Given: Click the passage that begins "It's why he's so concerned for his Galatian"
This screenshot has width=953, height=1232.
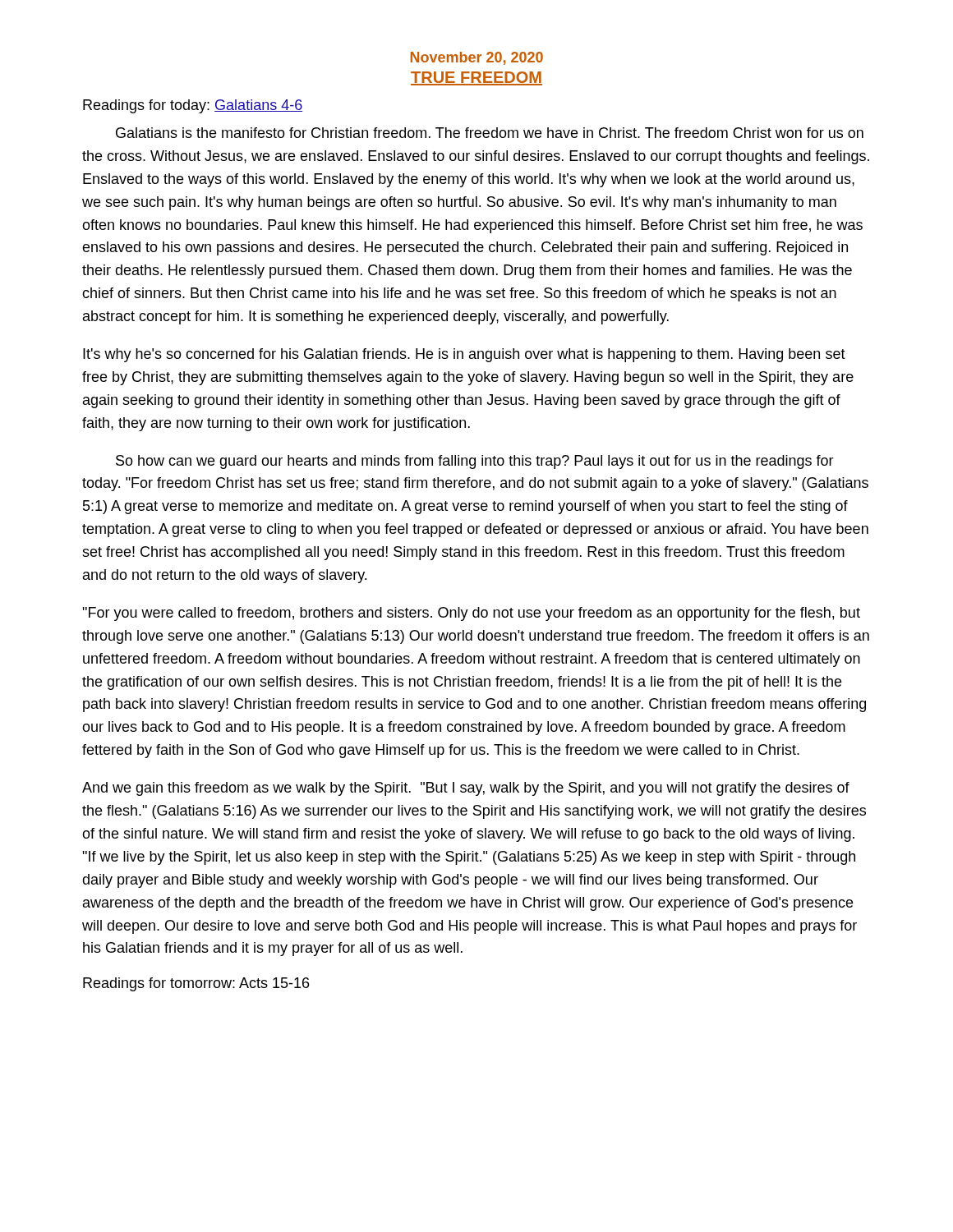Looking at the screenshot, I should pyautogui.click(x=468, y=388).
